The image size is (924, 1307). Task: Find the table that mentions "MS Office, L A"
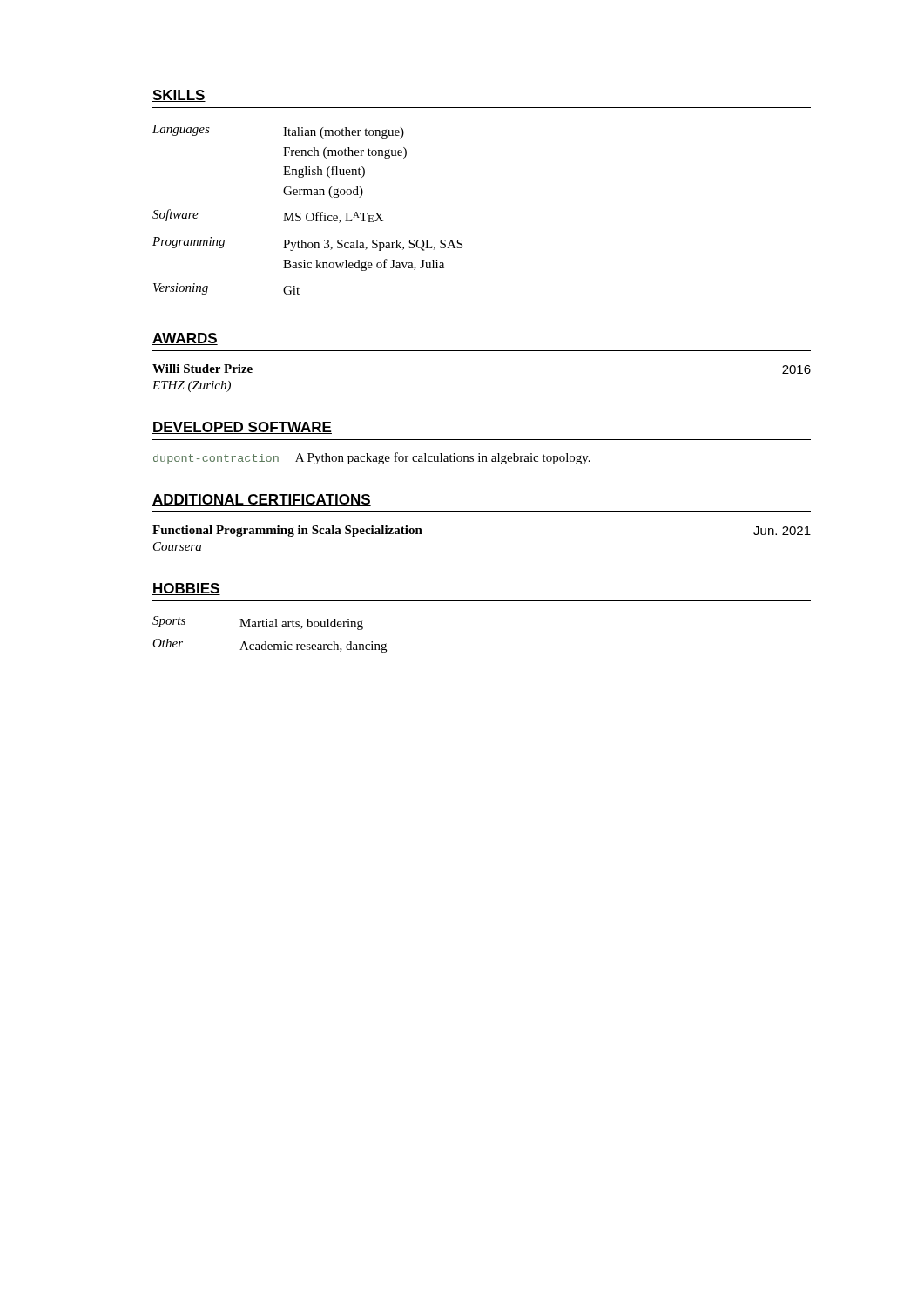[482, 211]
